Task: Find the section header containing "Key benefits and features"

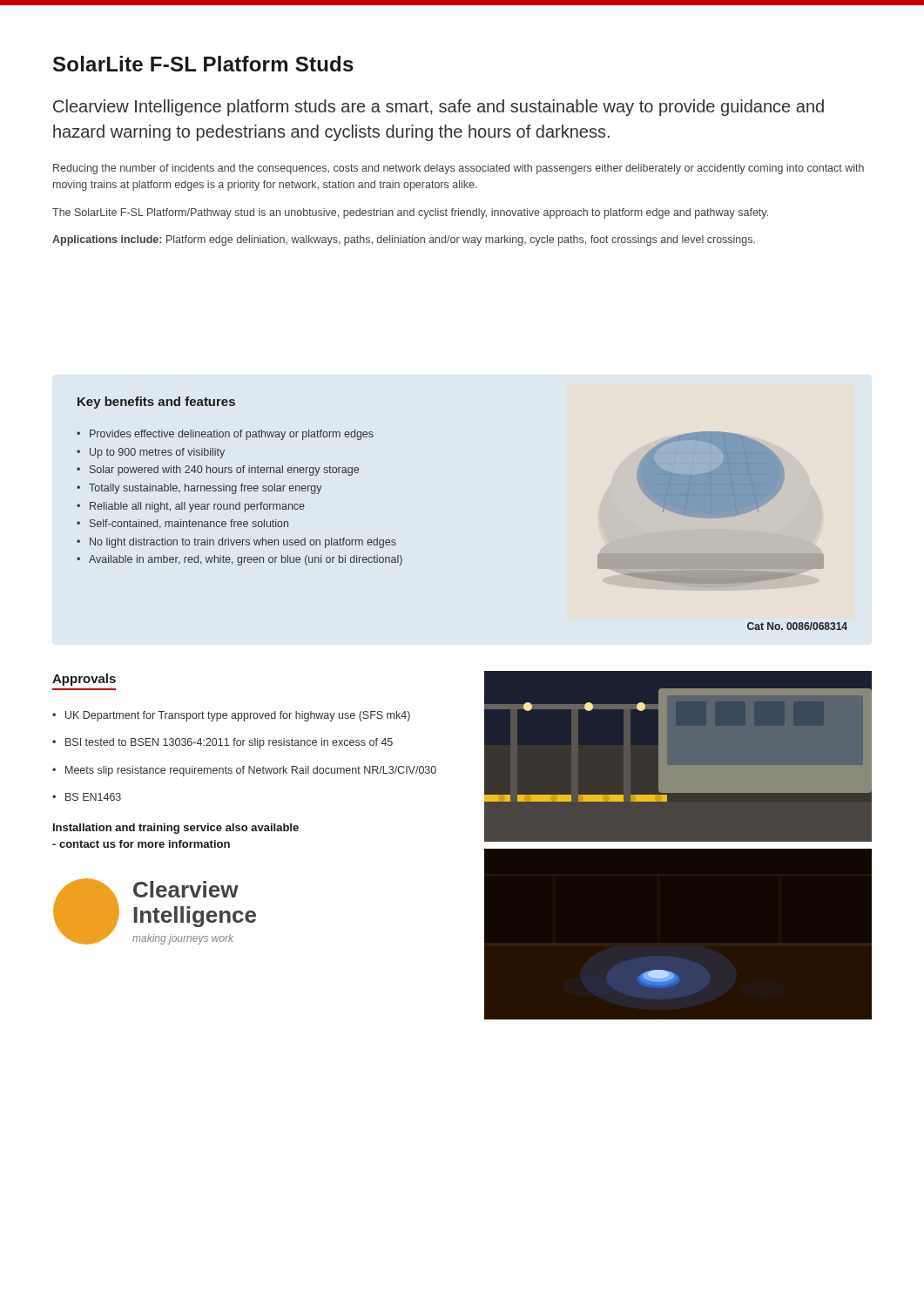Action: coord(156,401)
